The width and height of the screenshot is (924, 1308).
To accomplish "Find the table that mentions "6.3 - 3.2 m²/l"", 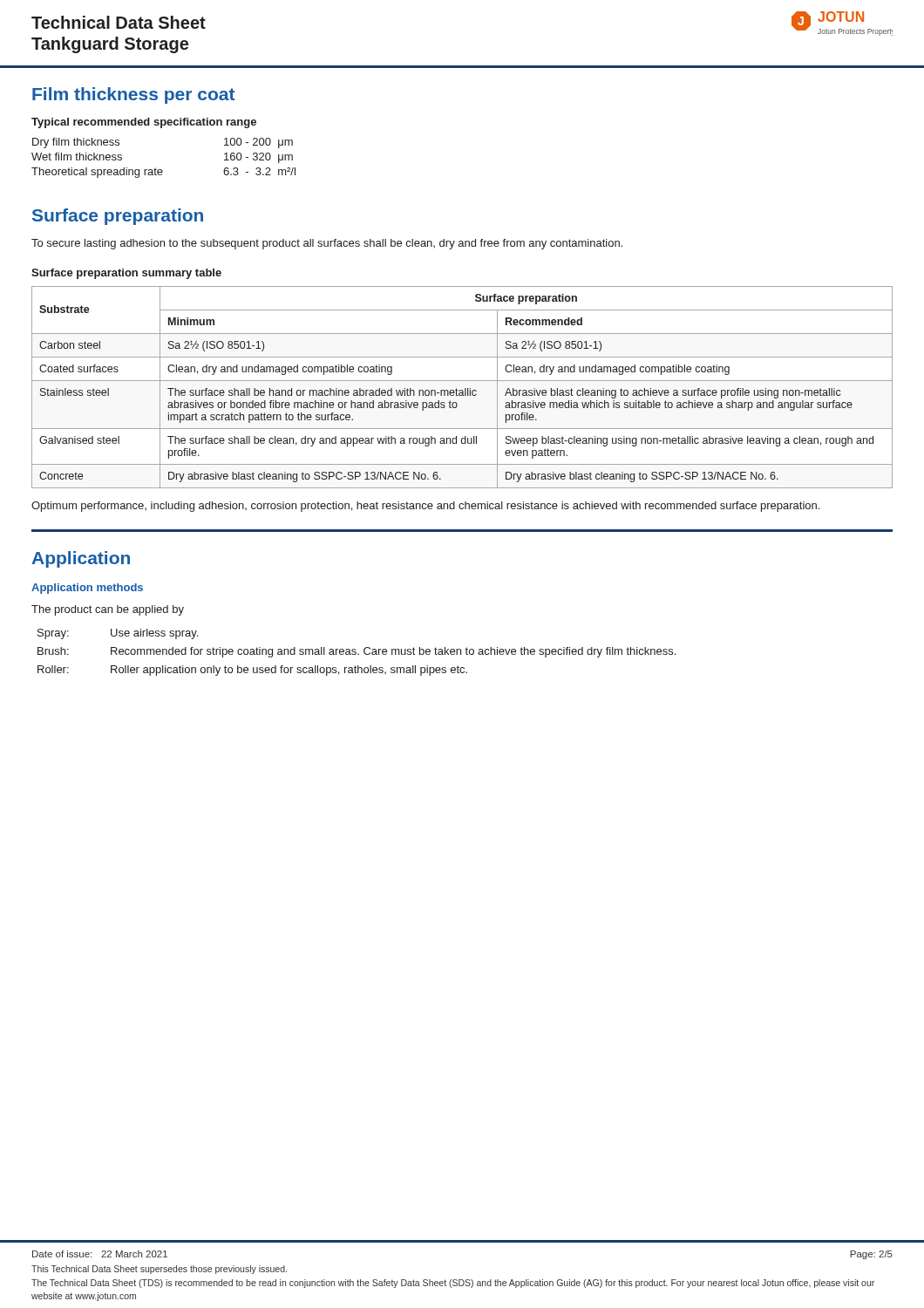I will (462, 157).
